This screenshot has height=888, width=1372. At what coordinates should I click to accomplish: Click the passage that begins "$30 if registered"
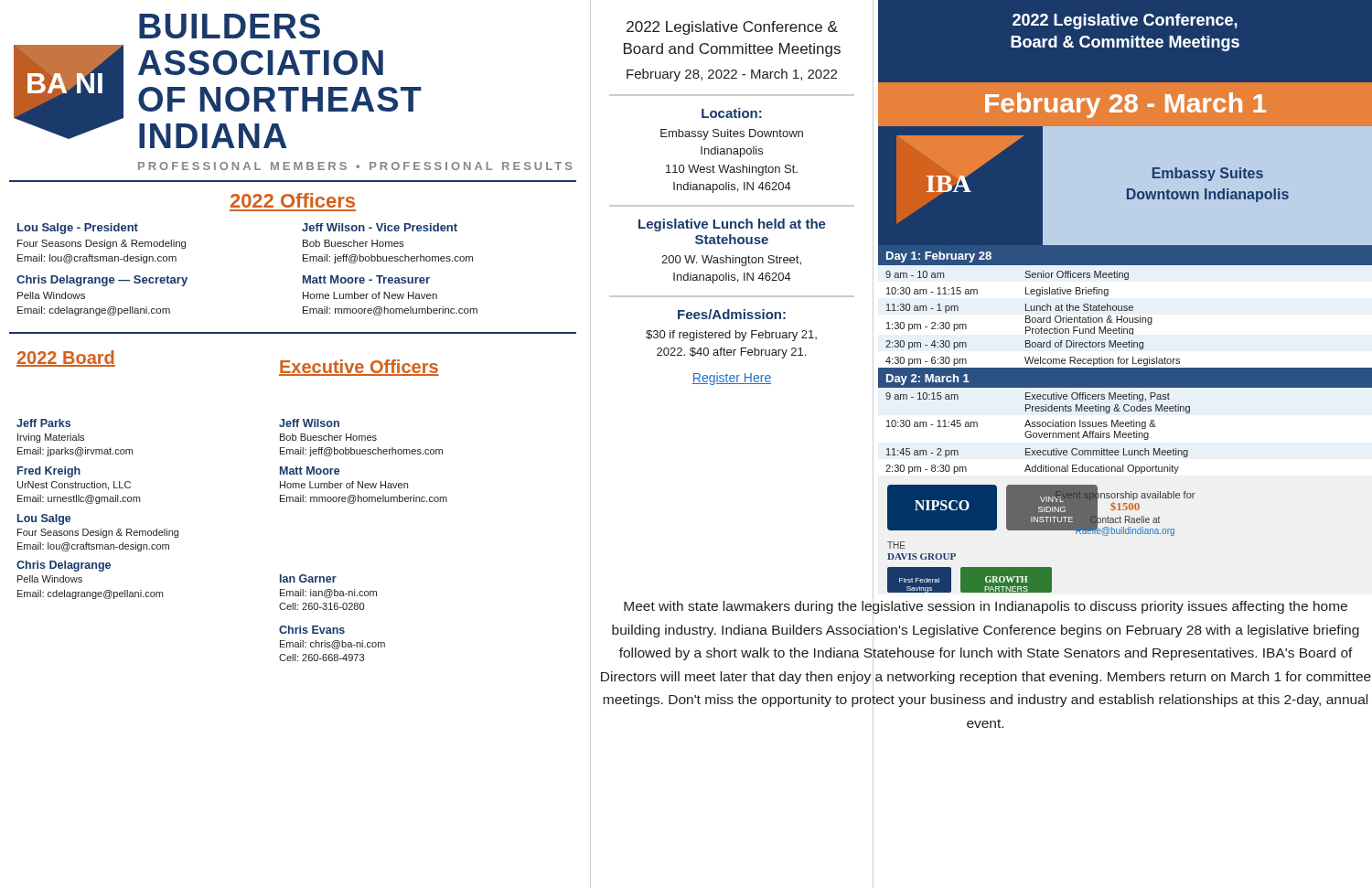pyautogui.click(x=732, y=343)
